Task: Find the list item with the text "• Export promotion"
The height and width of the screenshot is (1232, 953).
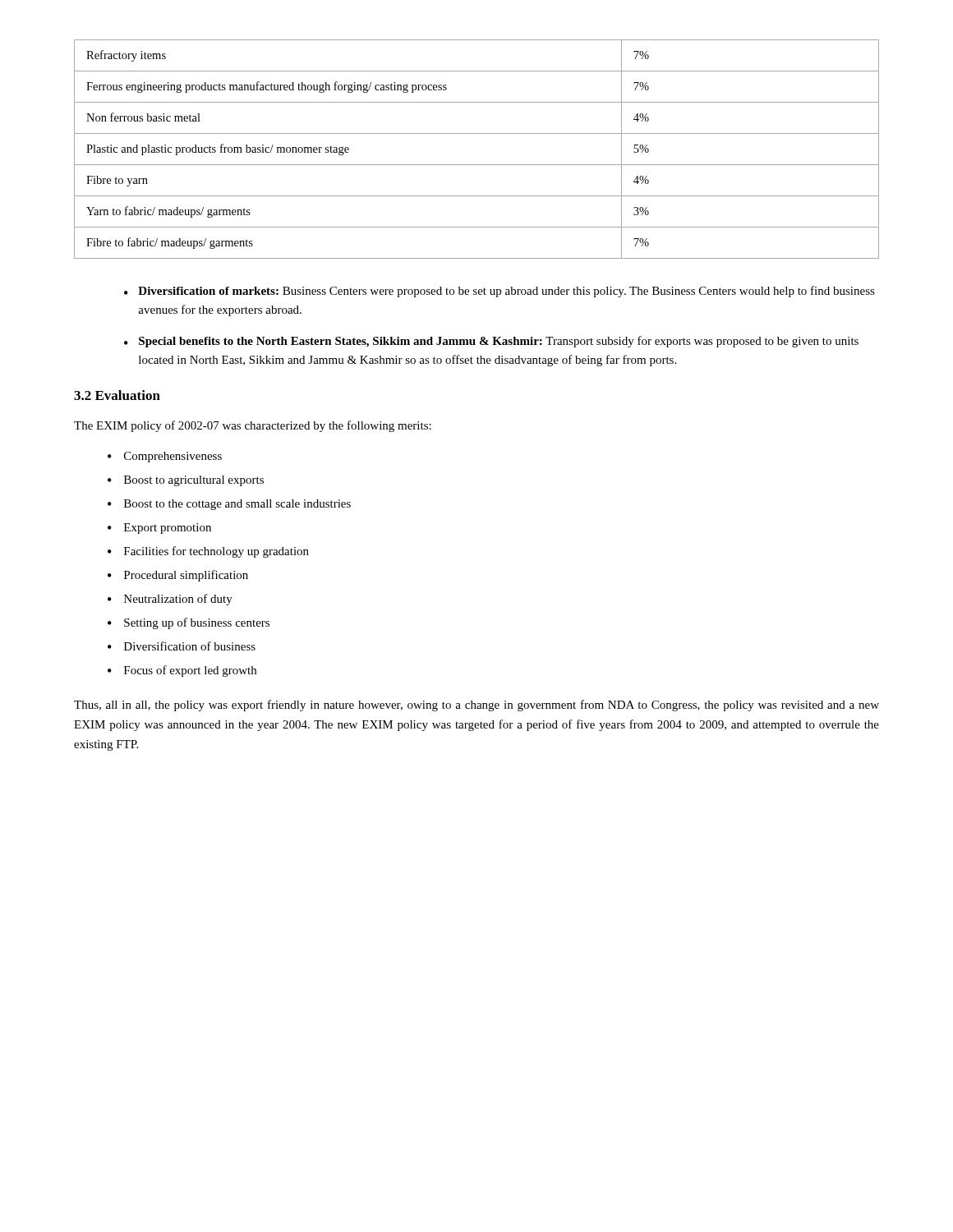Action: click(159, 528)
